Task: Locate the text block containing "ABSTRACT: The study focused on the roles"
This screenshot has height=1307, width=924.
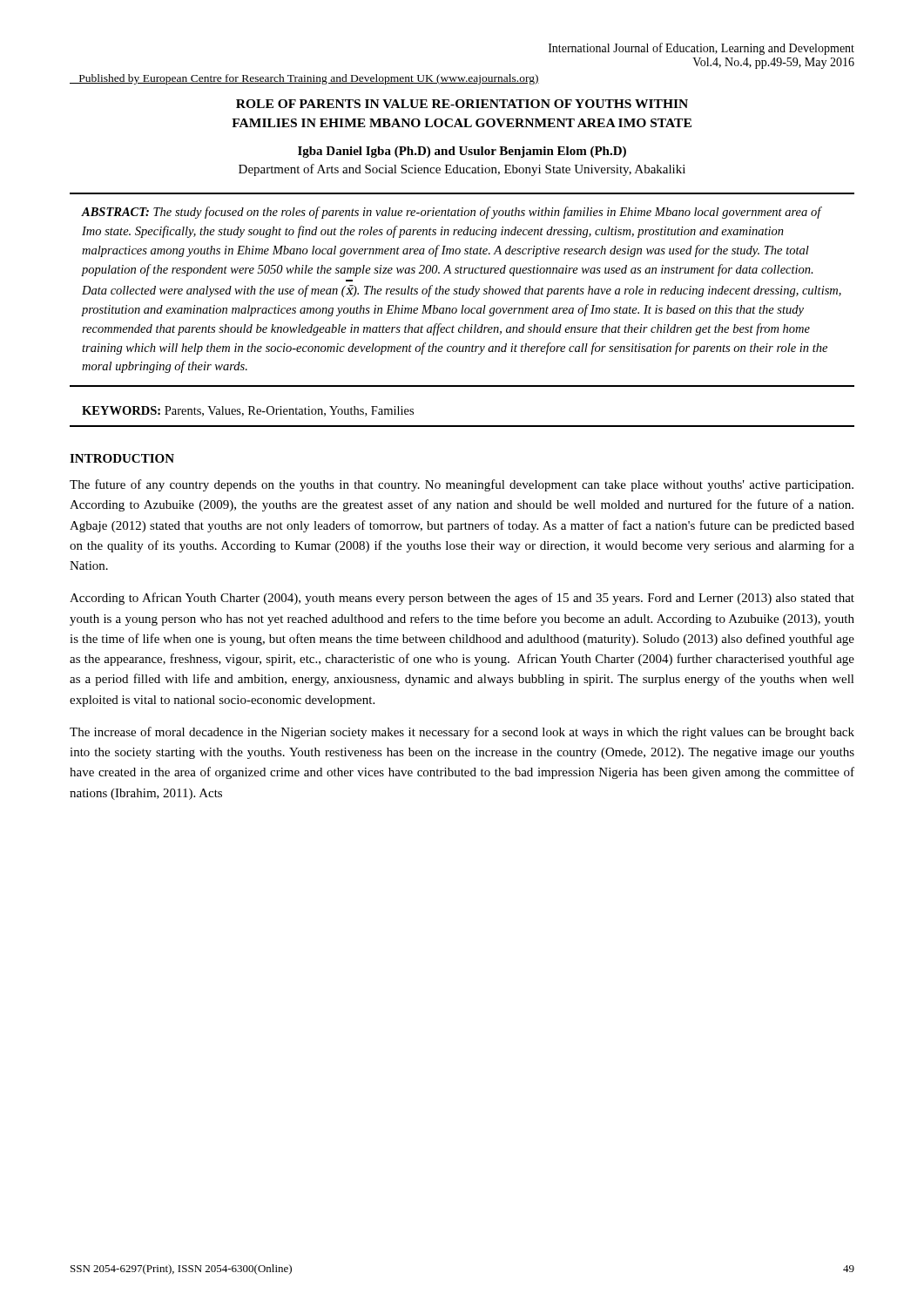Action: click(x=462, y=289)
